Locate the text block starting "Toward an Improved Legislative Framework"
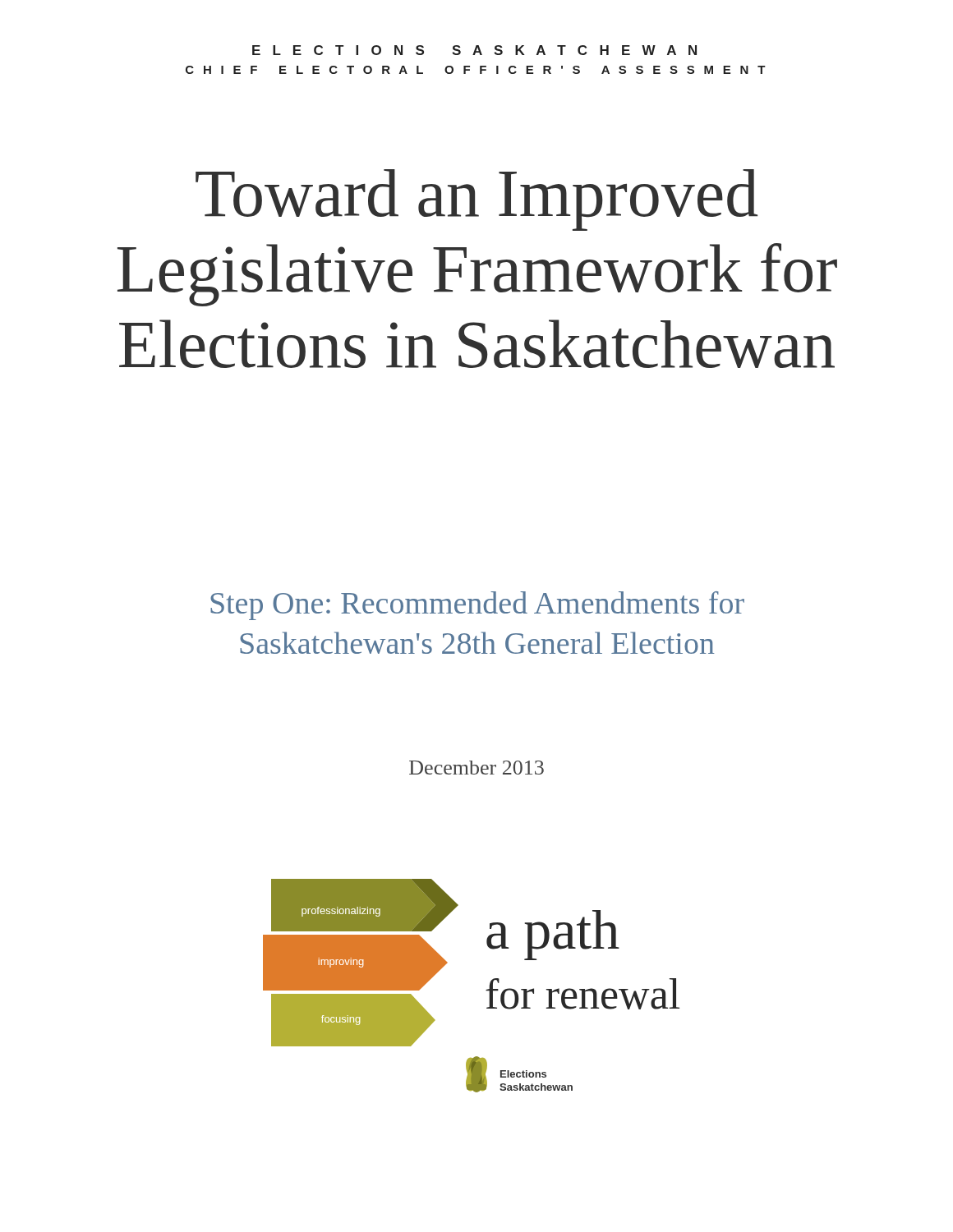 476,269
